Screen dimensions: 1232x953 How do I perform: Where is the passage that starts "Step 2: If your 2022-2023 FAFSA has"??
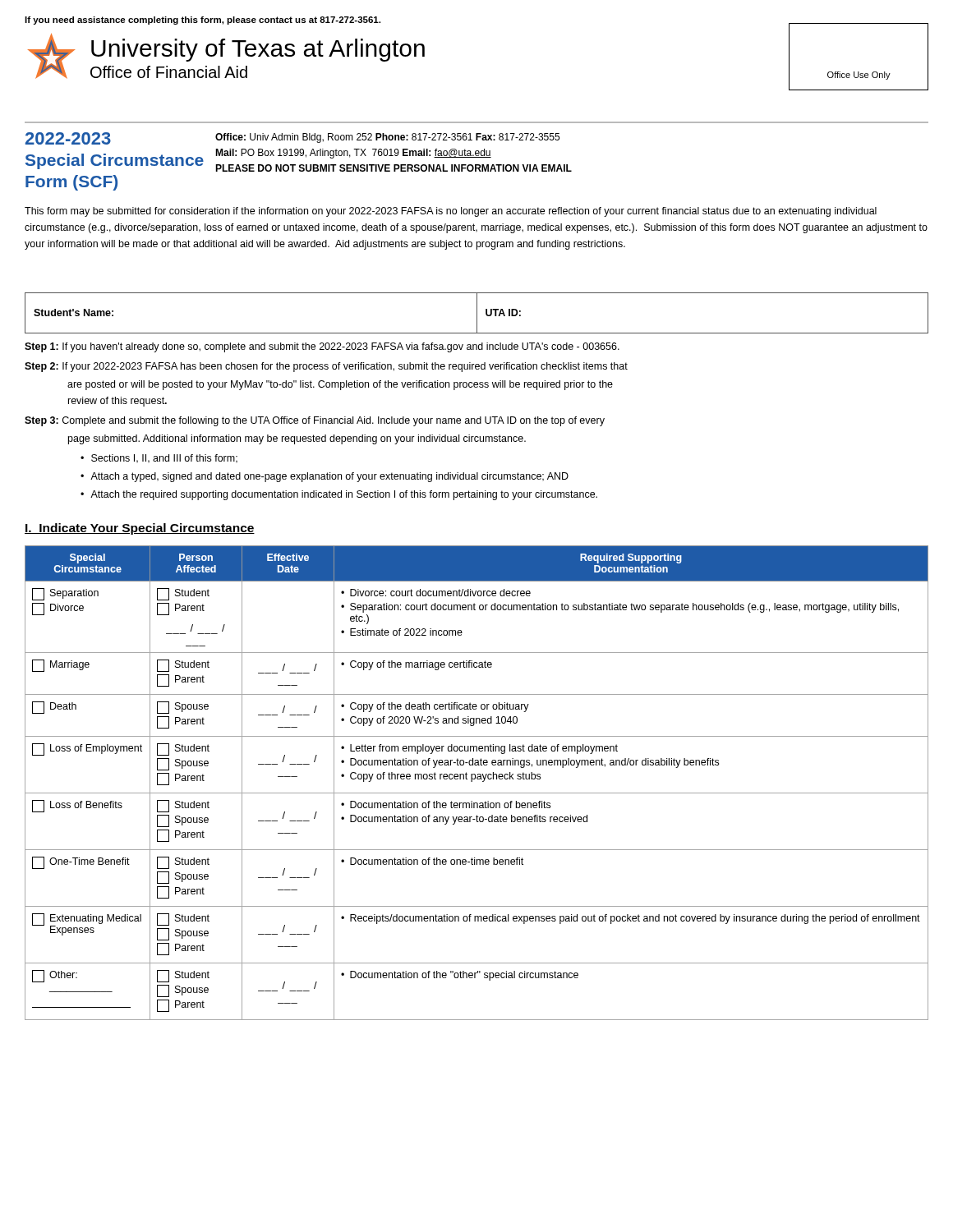click(x=326, y=366)
